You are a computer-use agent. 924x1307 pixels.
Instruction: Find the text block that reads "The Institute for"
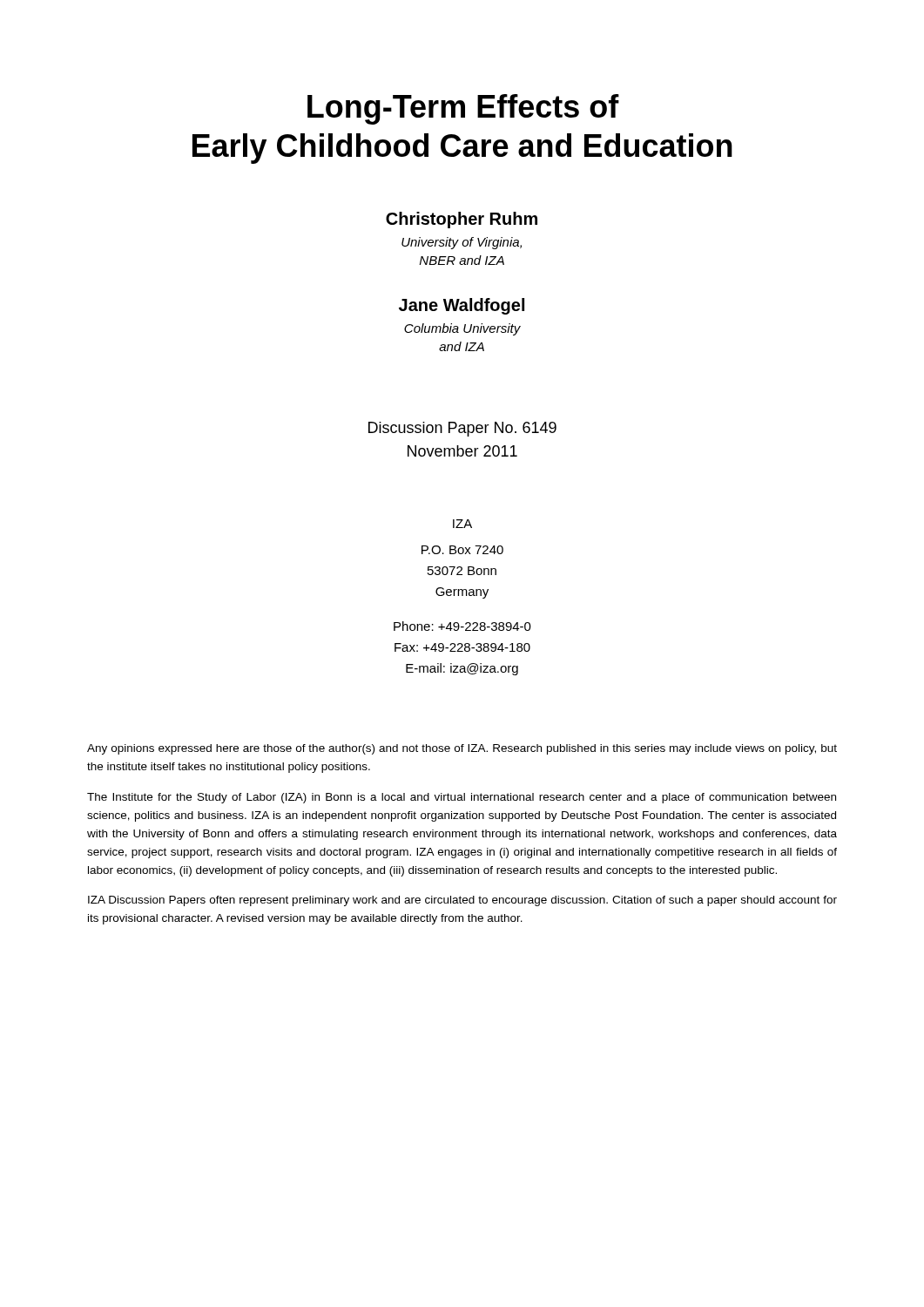coord(462,833)
